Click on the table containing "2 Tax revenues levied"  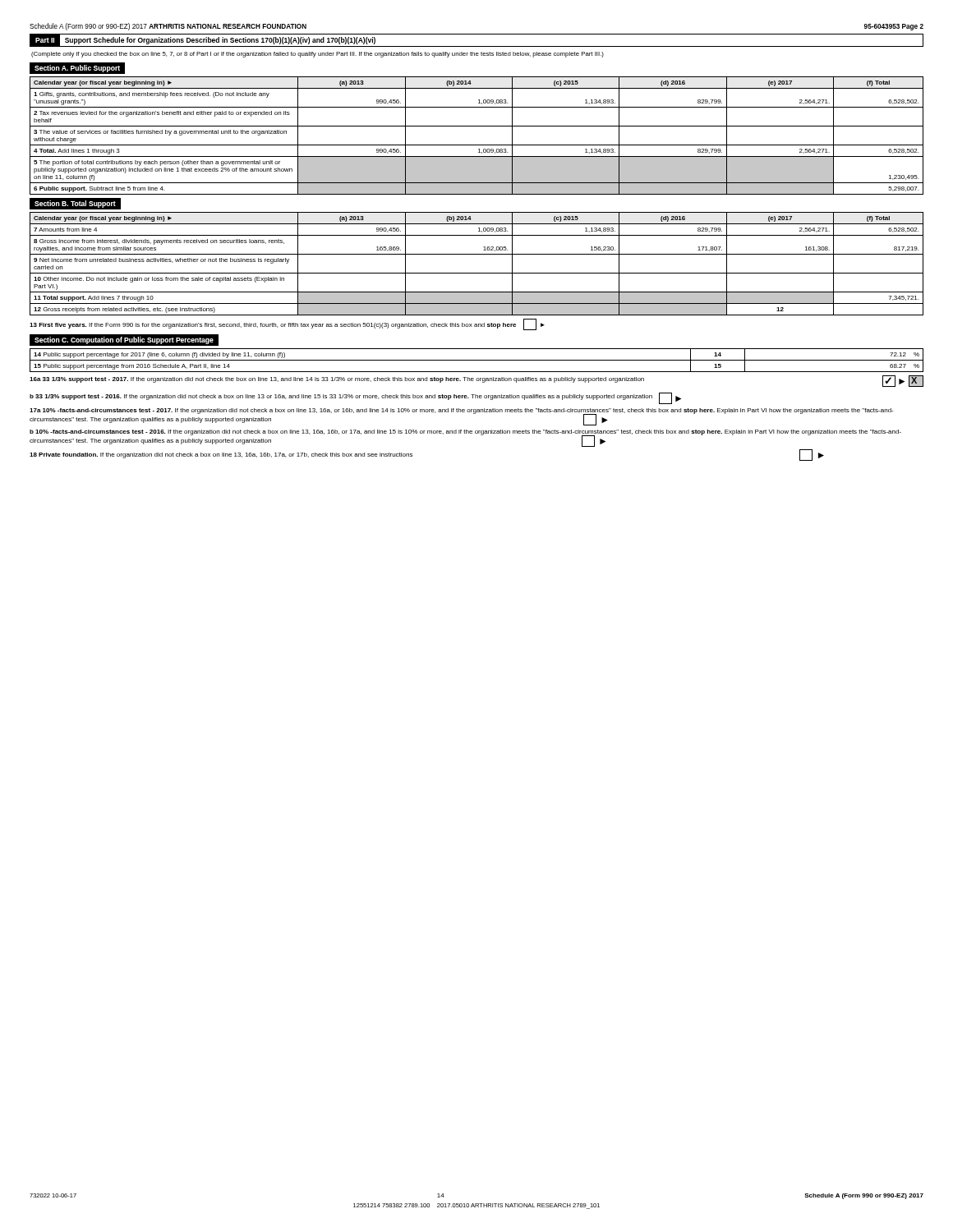pyautogui.click(x=476, y=136)
